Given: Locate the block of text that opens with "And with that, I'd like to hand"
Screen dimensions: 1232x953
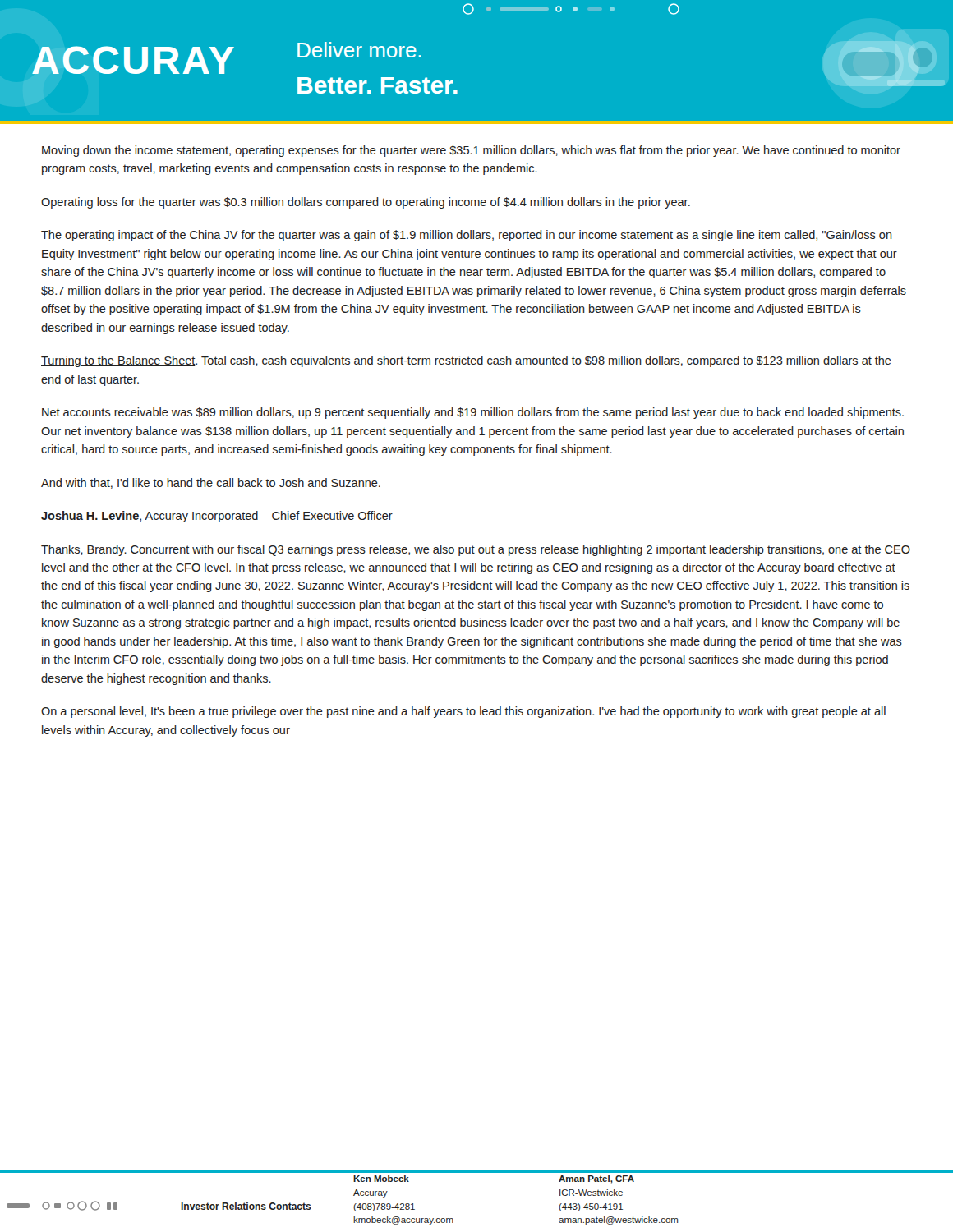Looking at the screenshot, I should tap(211, 483).
